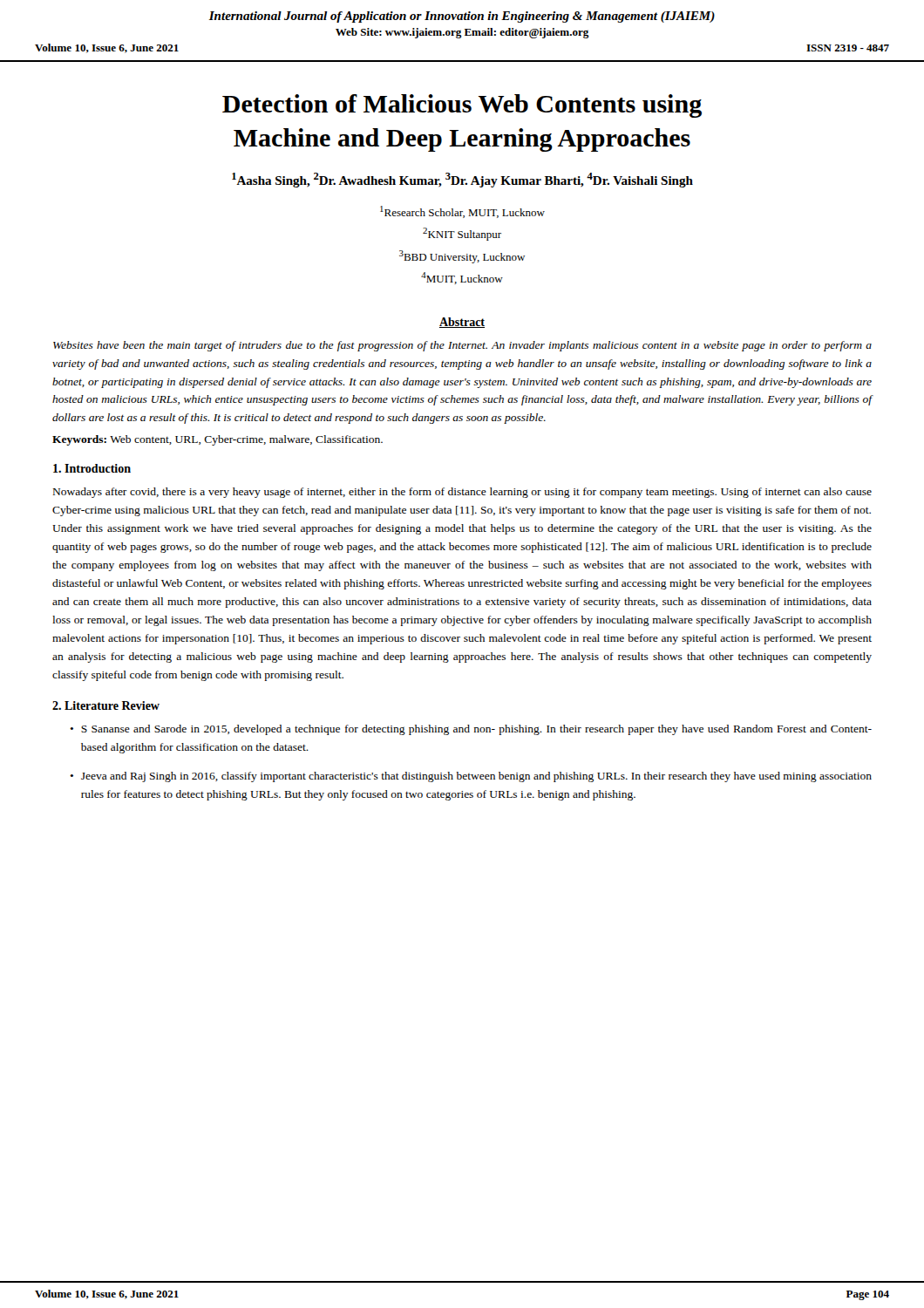Viewport: 924px width, 1308px height.
Task: Find the block on this page that starts "Websites have been the main target"
Action: point(462,381)
